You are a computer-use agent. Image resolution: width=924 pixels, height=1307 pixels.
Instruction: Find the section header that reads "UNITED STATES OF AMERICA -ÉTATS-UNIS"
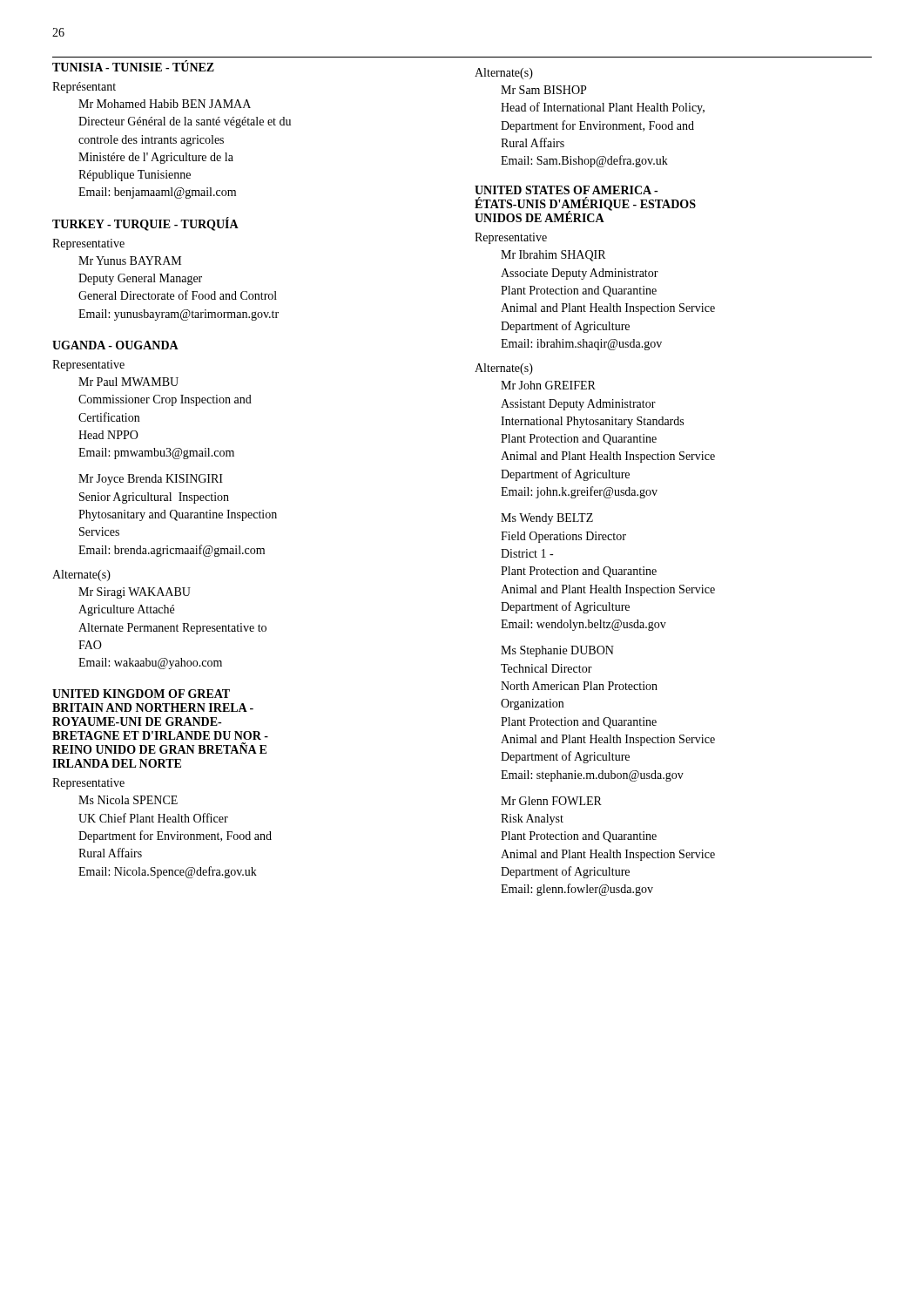585,205
